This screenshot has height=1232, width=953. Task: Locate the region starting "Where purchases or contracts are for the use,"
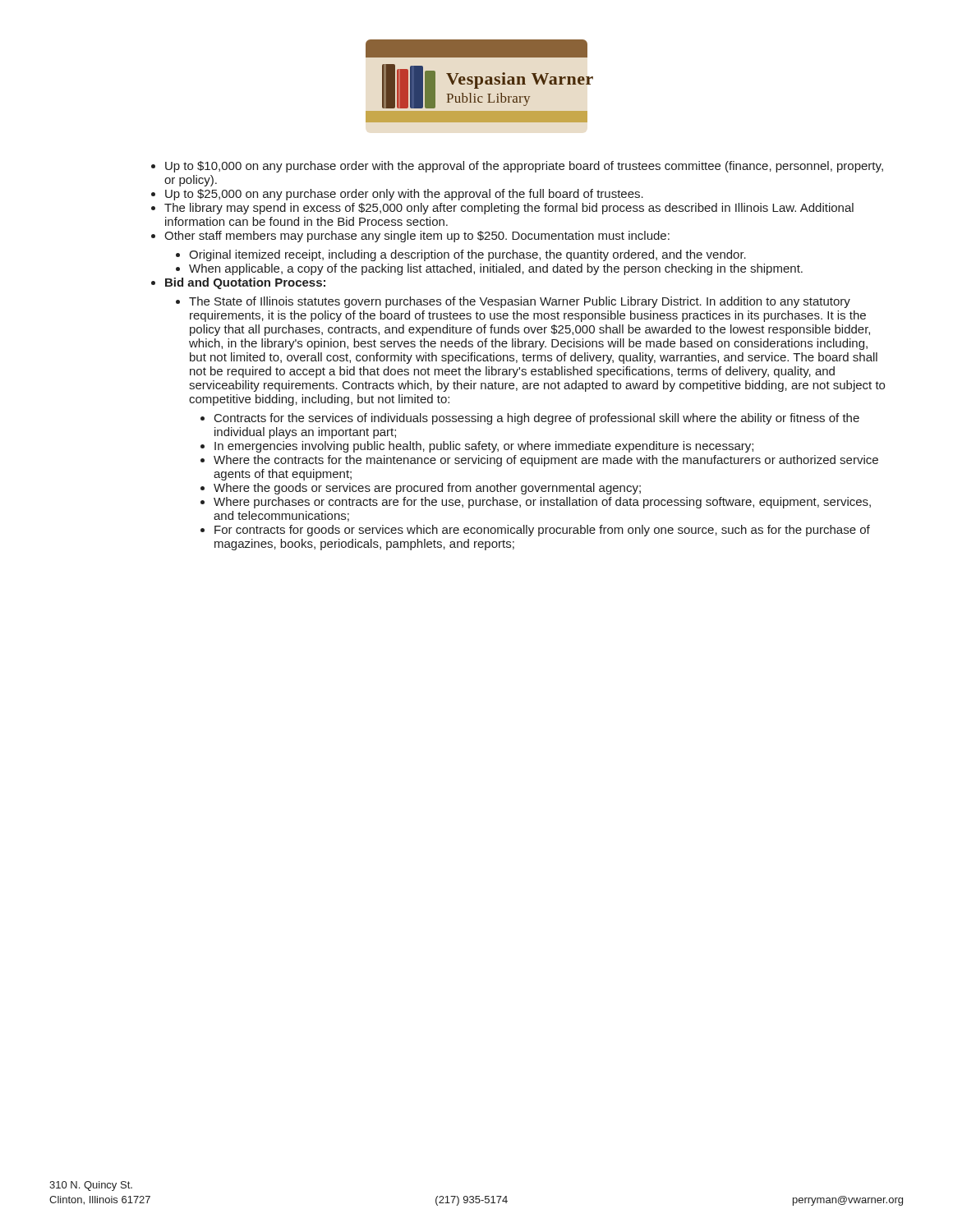point(550,508)
